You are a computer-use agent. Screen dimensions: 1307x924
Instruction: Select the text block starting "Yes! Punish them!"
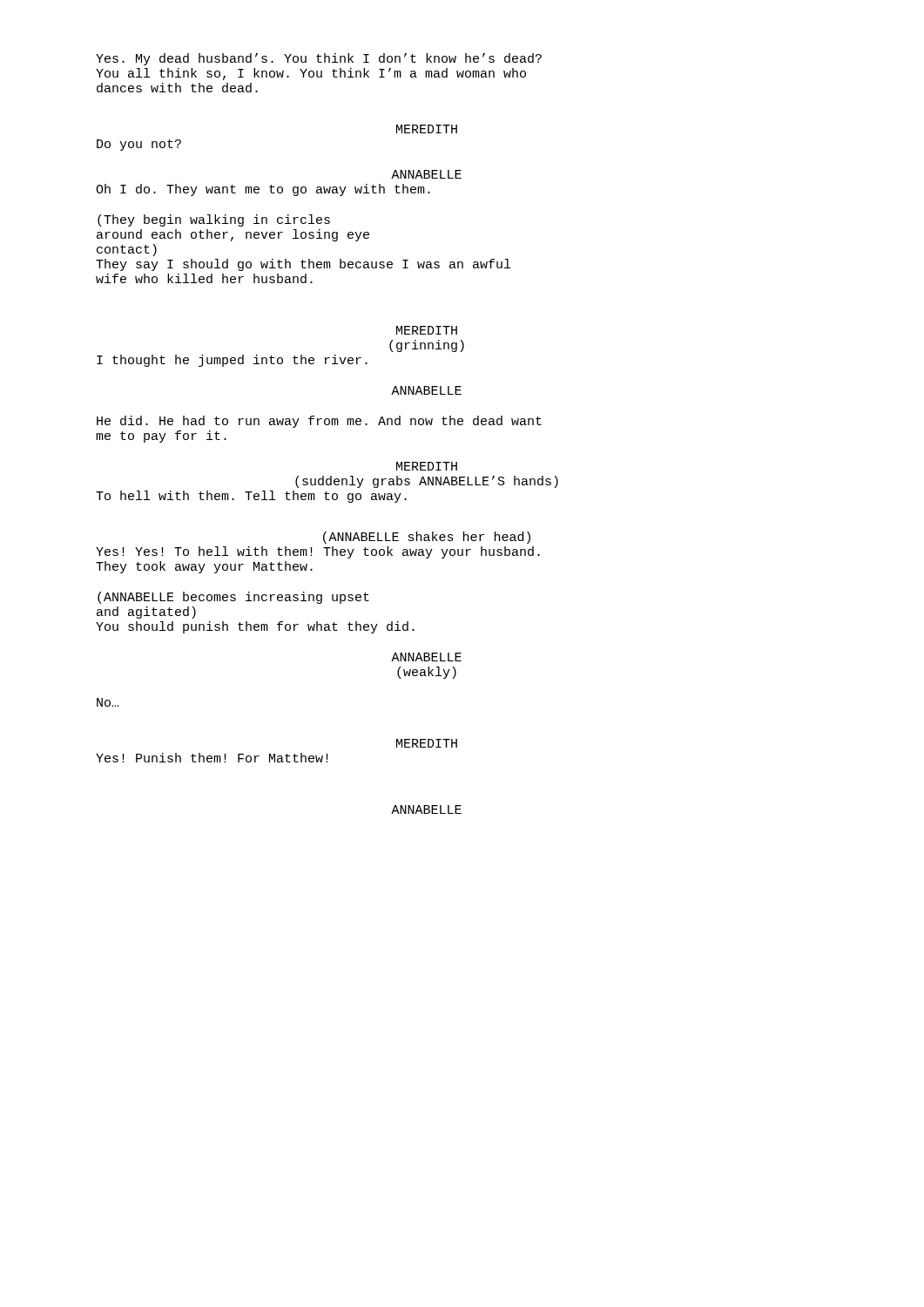coord(212,758)
